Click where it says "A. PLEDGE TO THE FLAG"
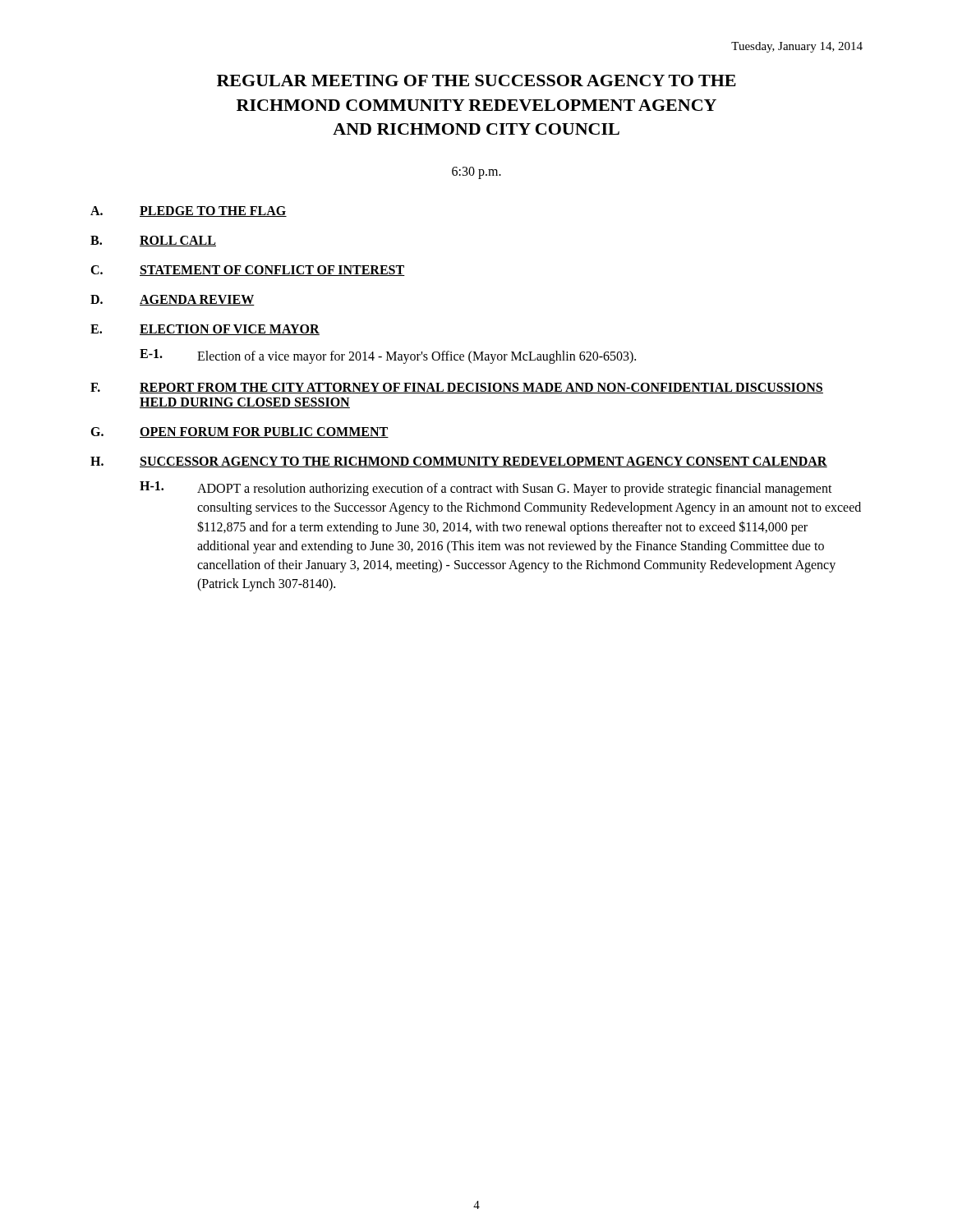The image size is (953, 1232). click(189, 211)
